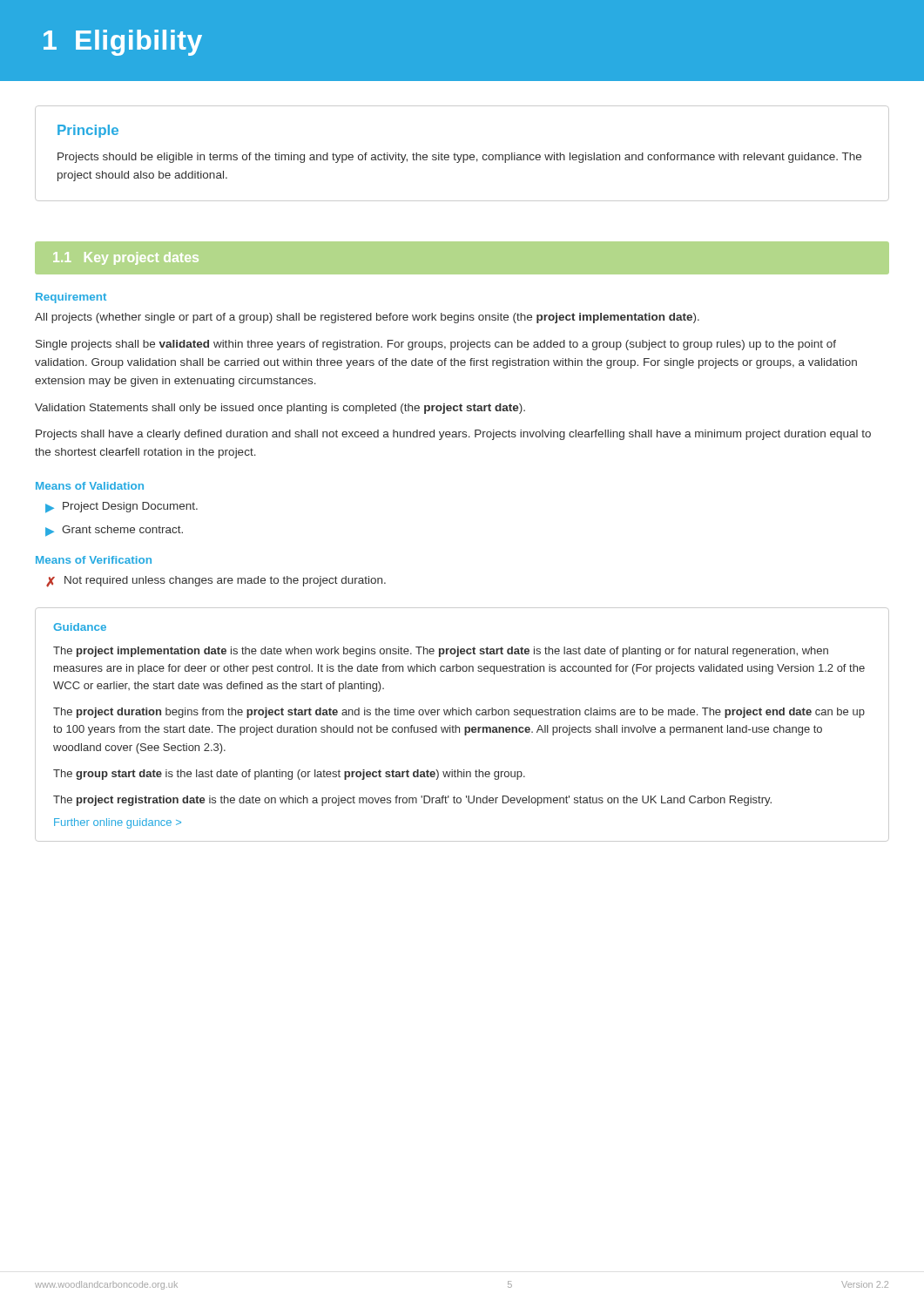Find the text block that reads "Validation Statements shall only be issued"
The image size is (924, 1307).
click(280, 407)
